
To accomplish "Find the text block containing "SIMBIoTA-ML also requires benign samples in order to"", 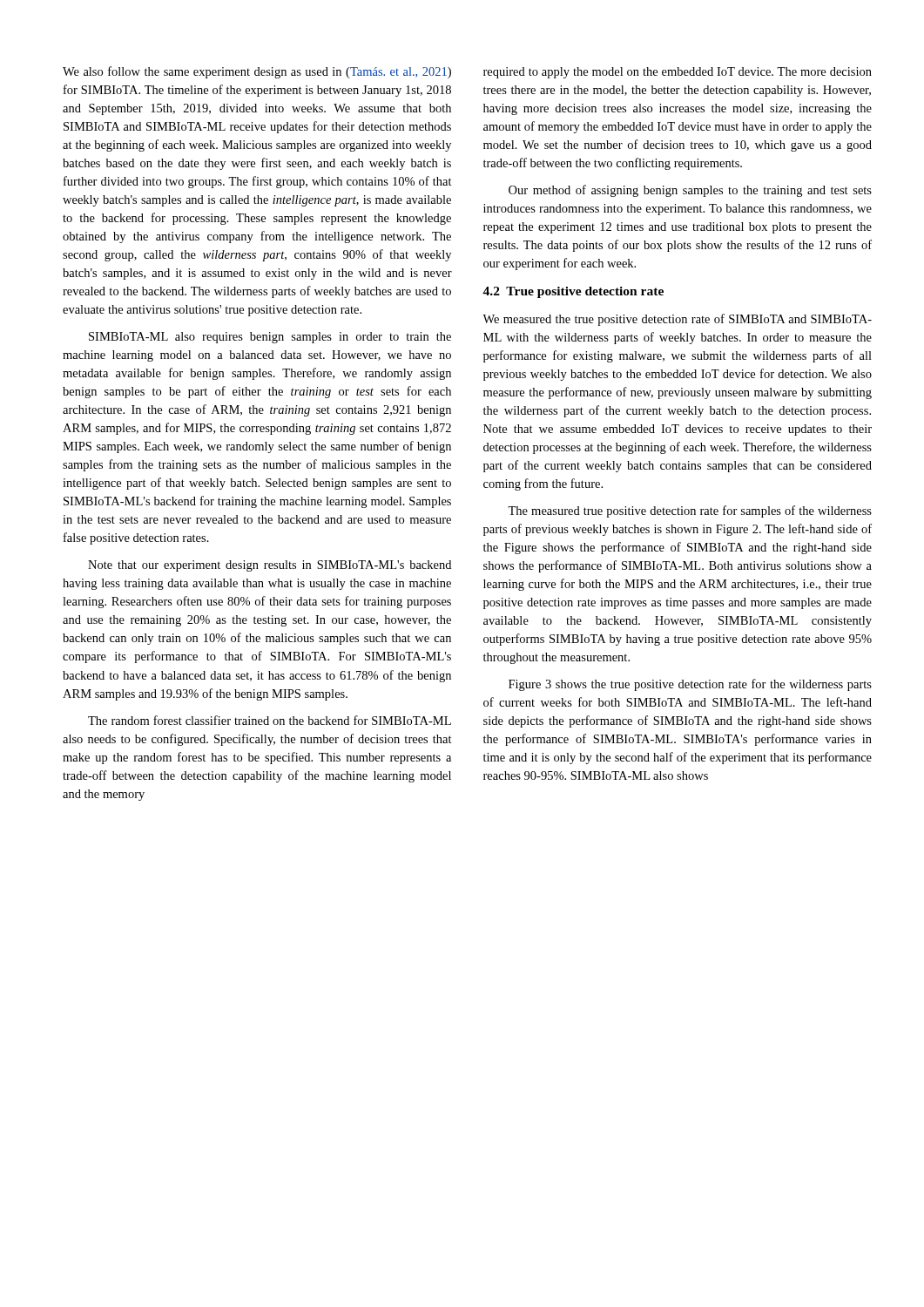I will click(257, 438).
